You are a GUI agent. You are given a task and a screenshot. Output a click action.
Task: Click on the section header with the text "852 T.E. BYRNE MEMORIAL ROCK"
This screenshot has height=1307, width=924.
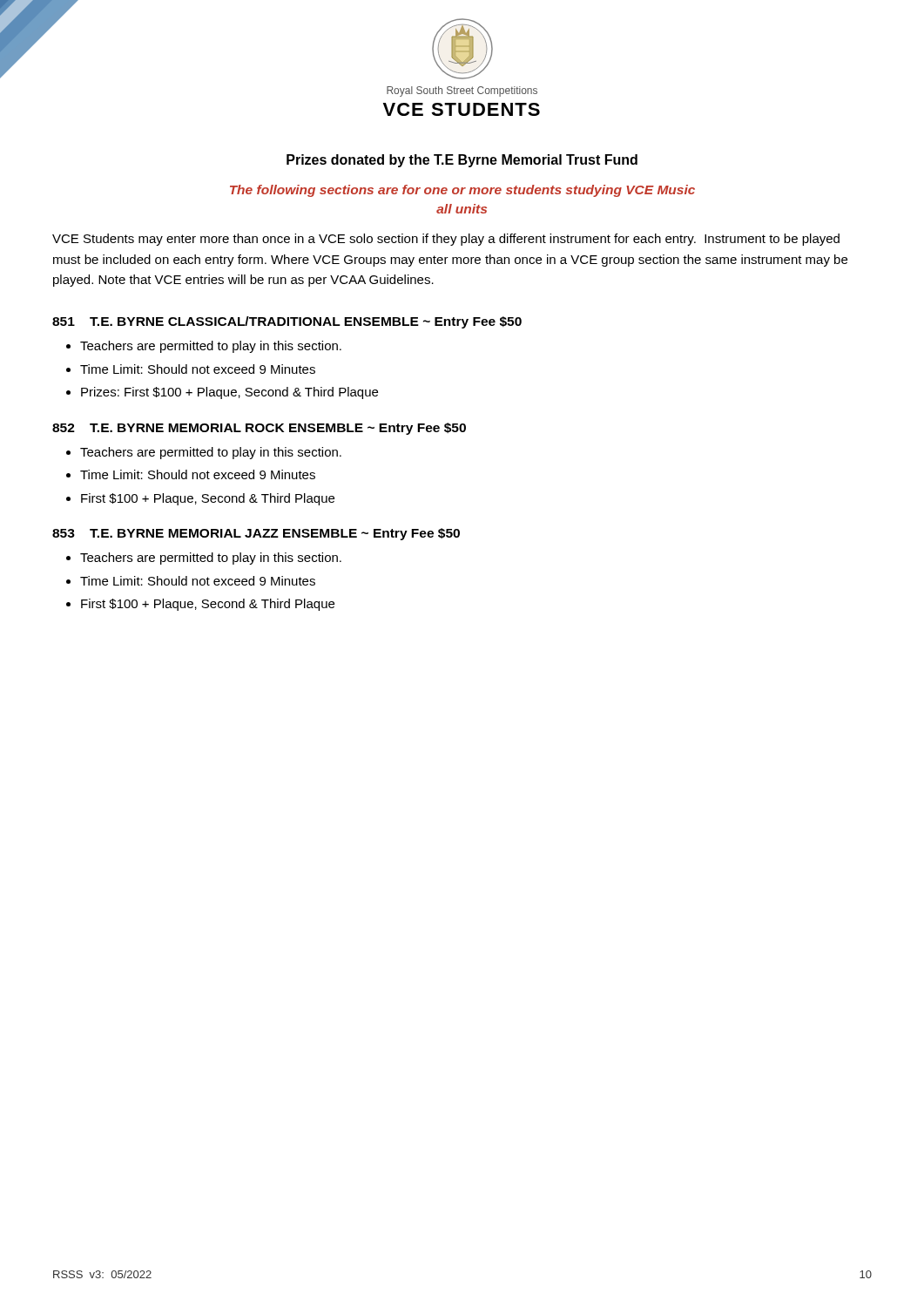pos(259,427)
